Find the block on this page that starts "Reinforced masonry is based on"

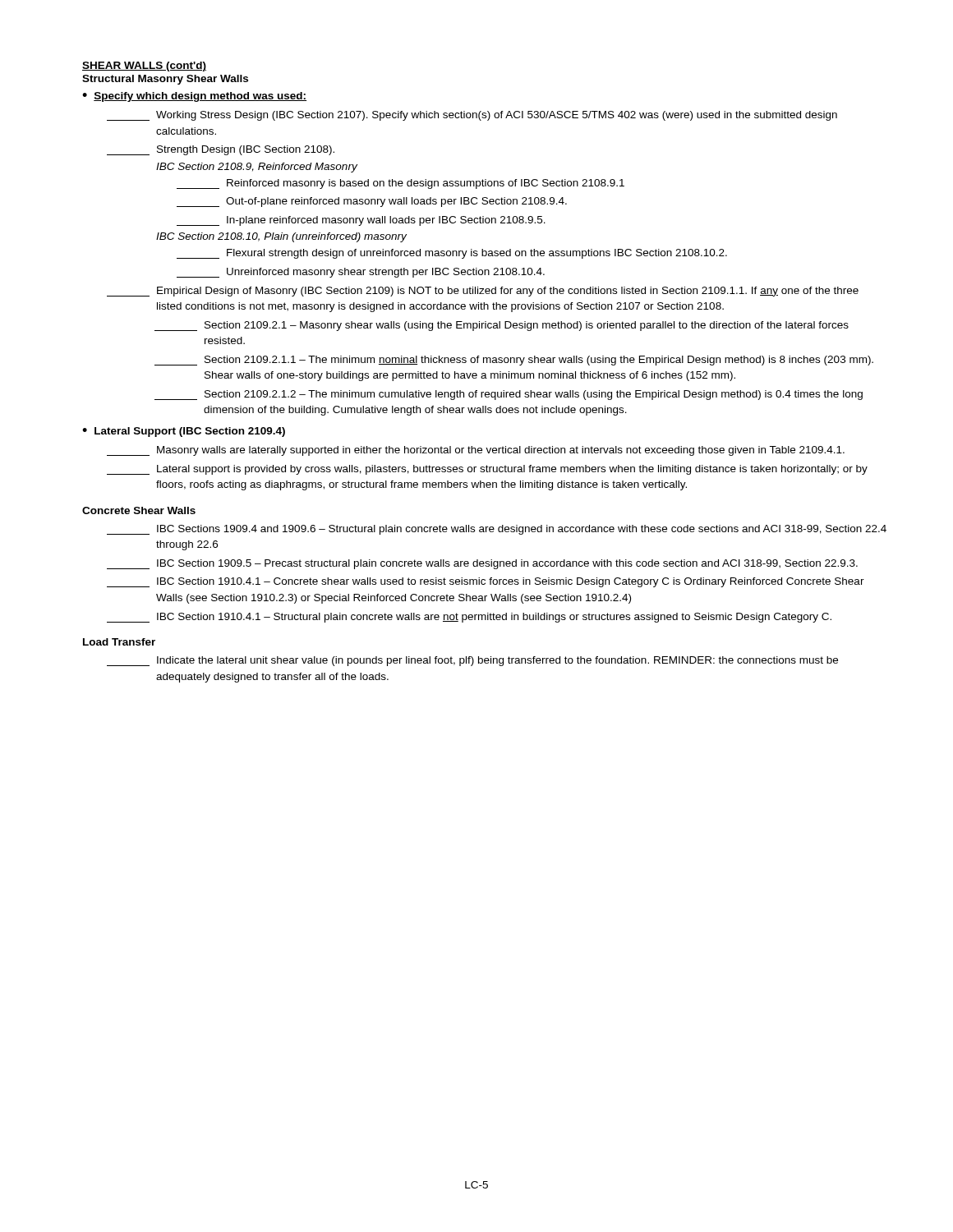401,183
